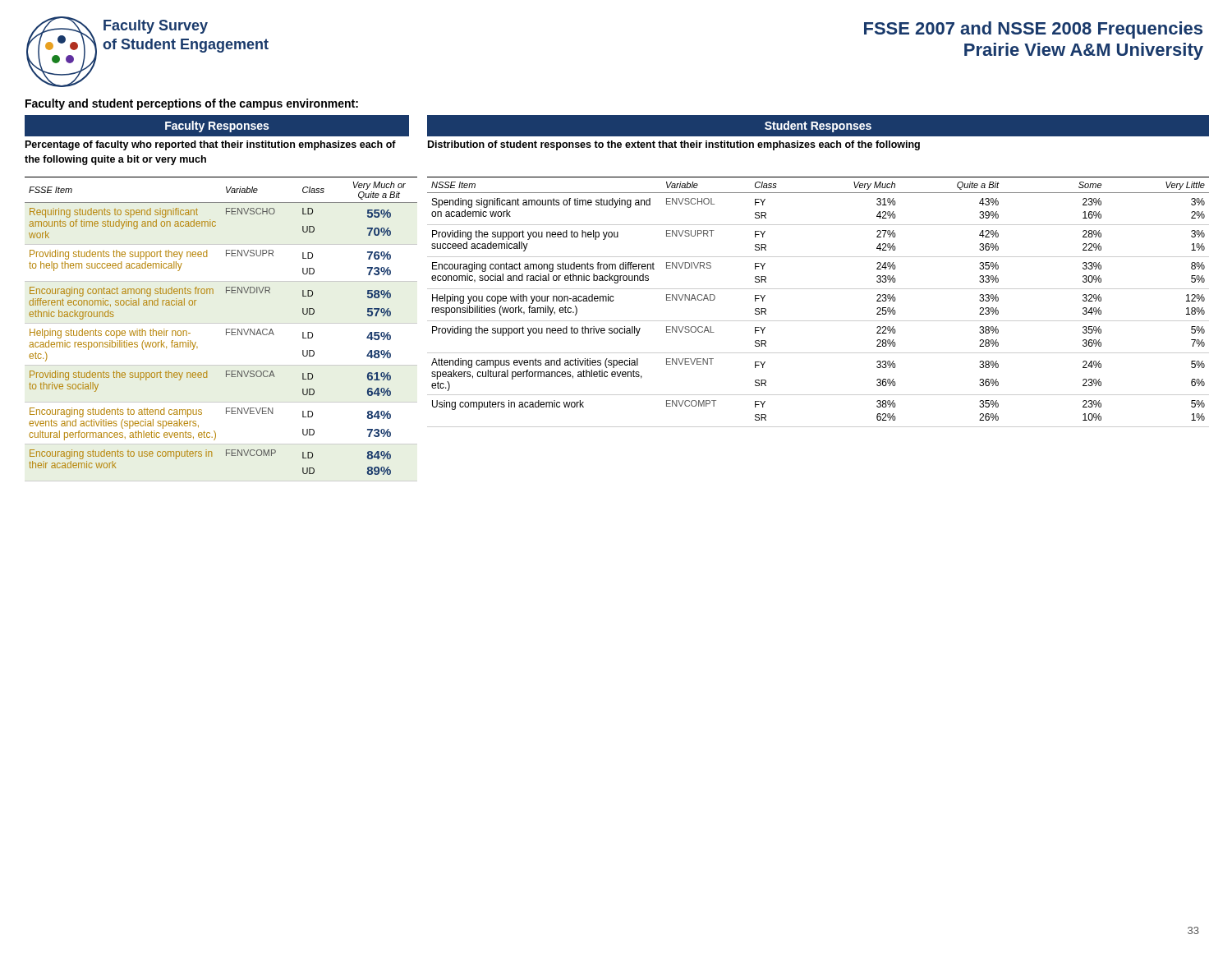Locate the table with the text "Helping students cope with"
Image resolution: width=1232 pixels, height=953 pixels.
coord(221,329)
